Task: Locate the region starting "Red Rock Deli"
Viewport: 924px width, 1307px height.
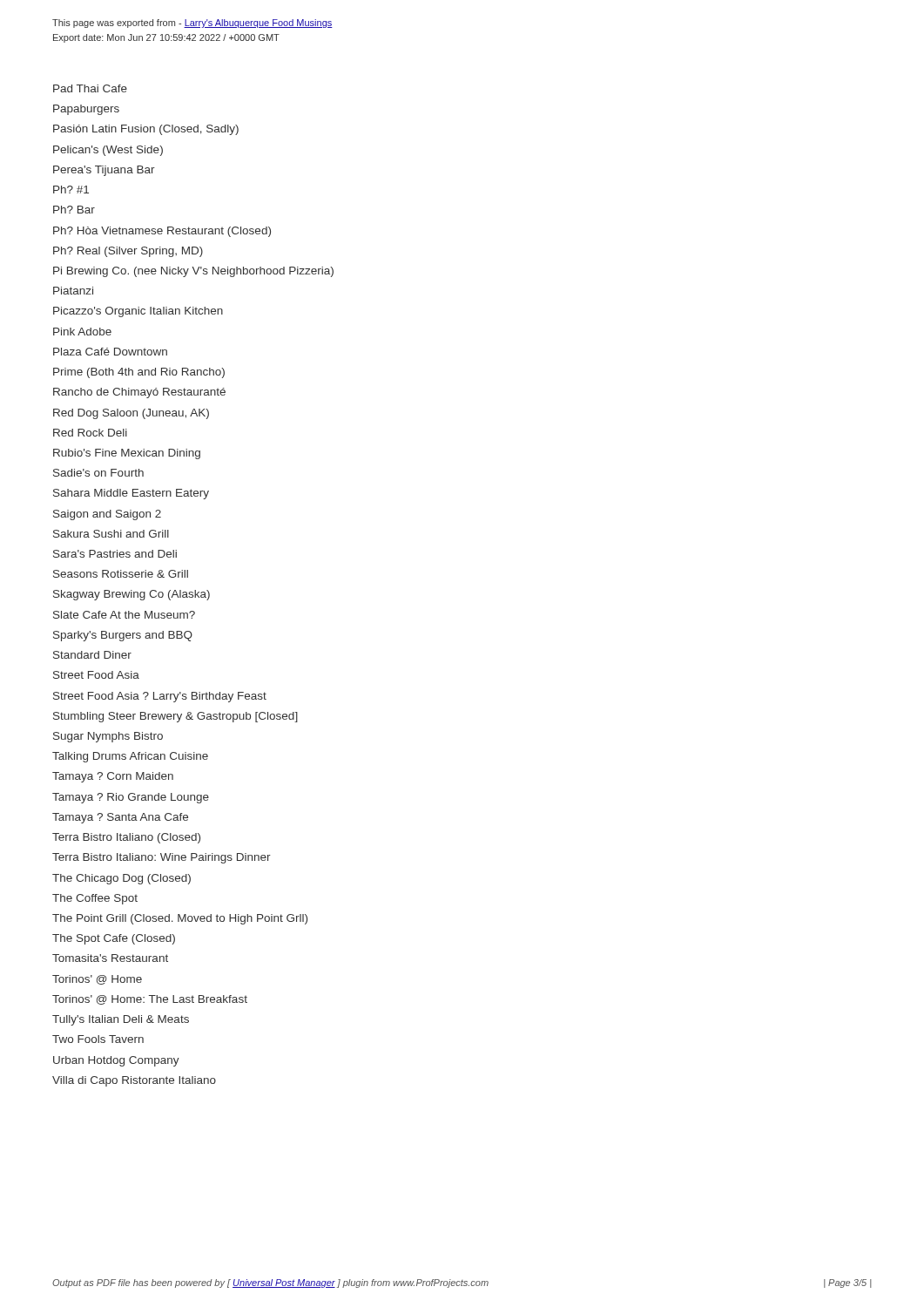Action: (x=90, y=432)
